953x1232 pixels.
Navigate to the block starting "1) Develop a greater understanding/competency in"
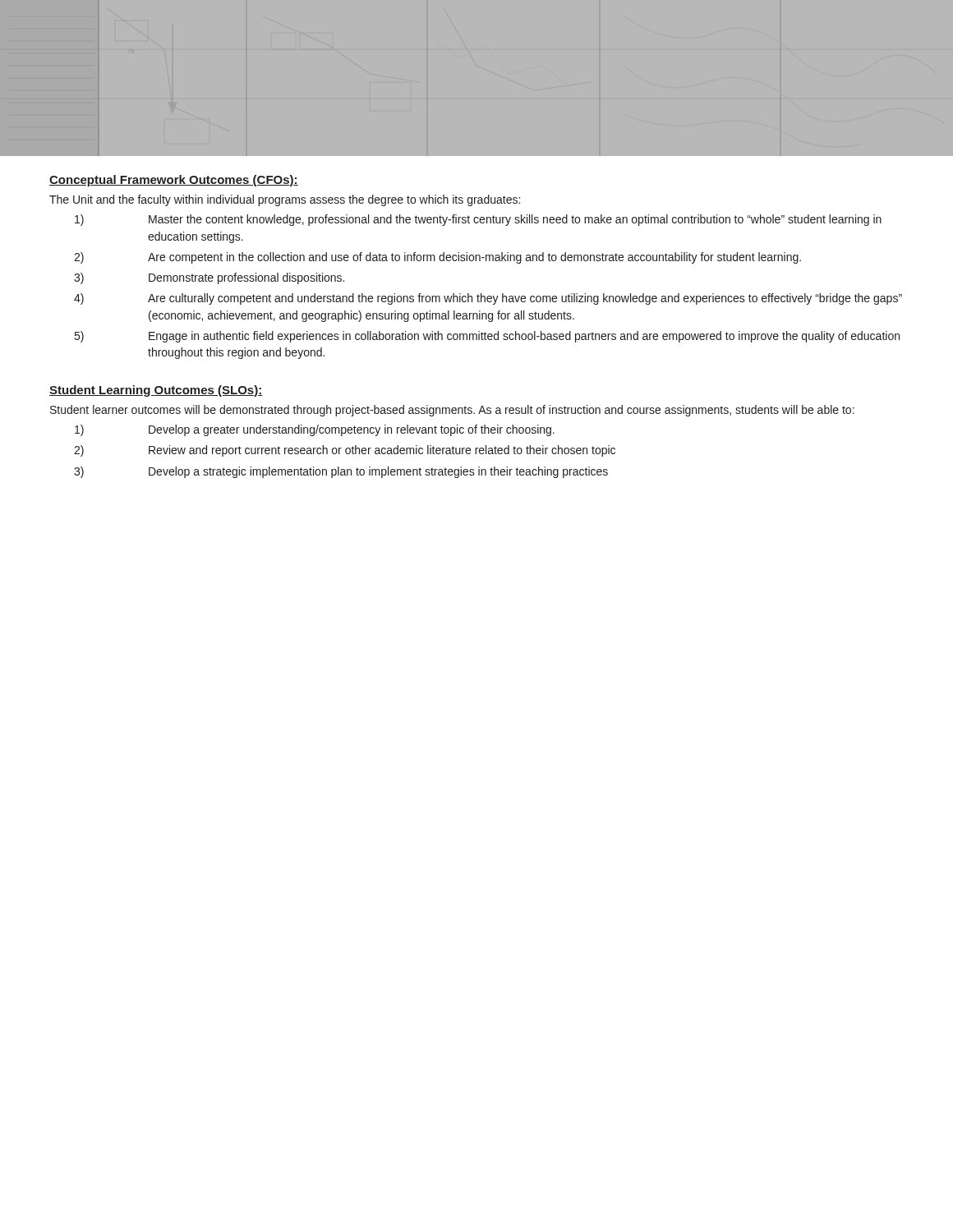[x=476, y=430]
